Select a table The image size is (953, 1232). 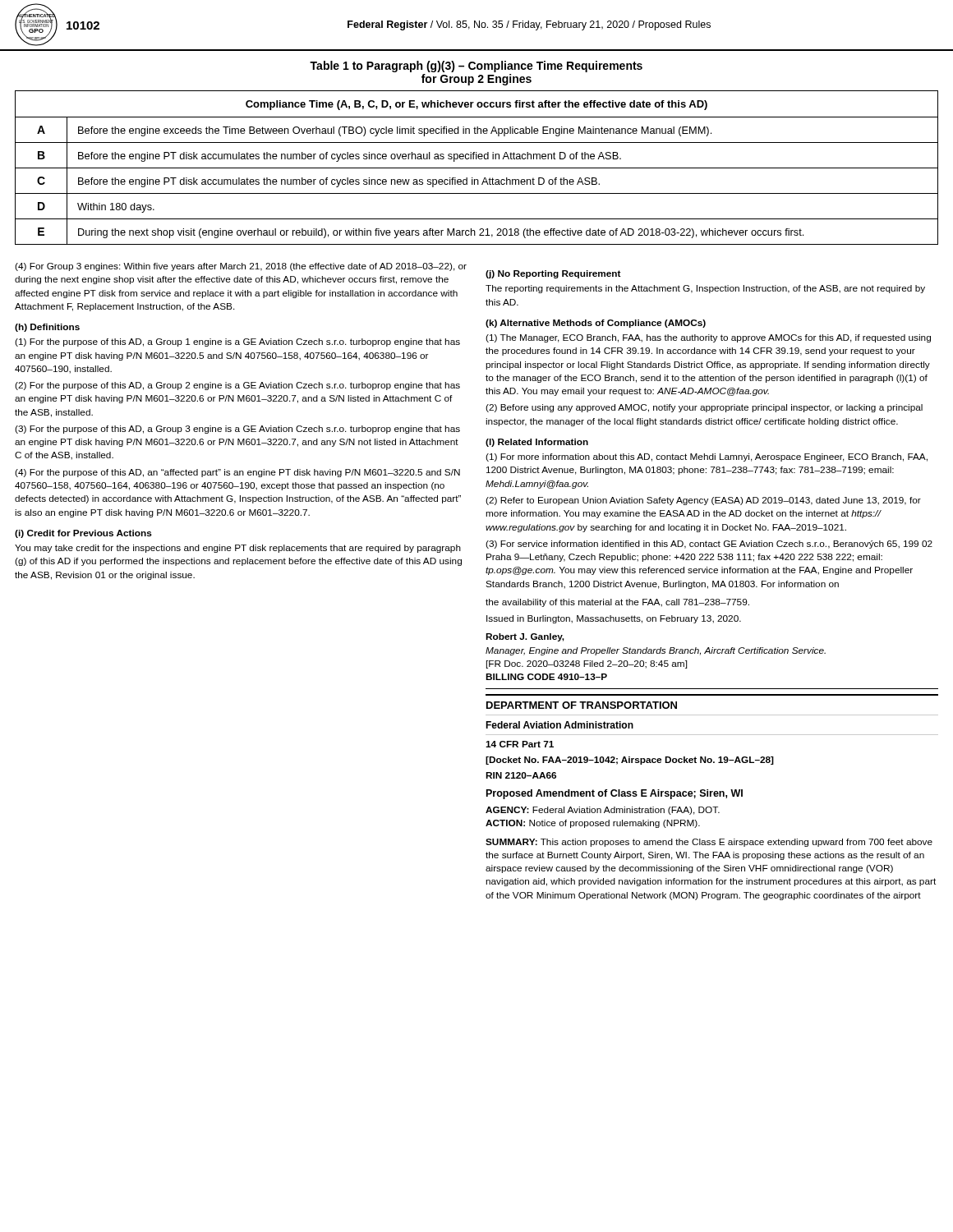pyautogui.click(x=476, y=173)
